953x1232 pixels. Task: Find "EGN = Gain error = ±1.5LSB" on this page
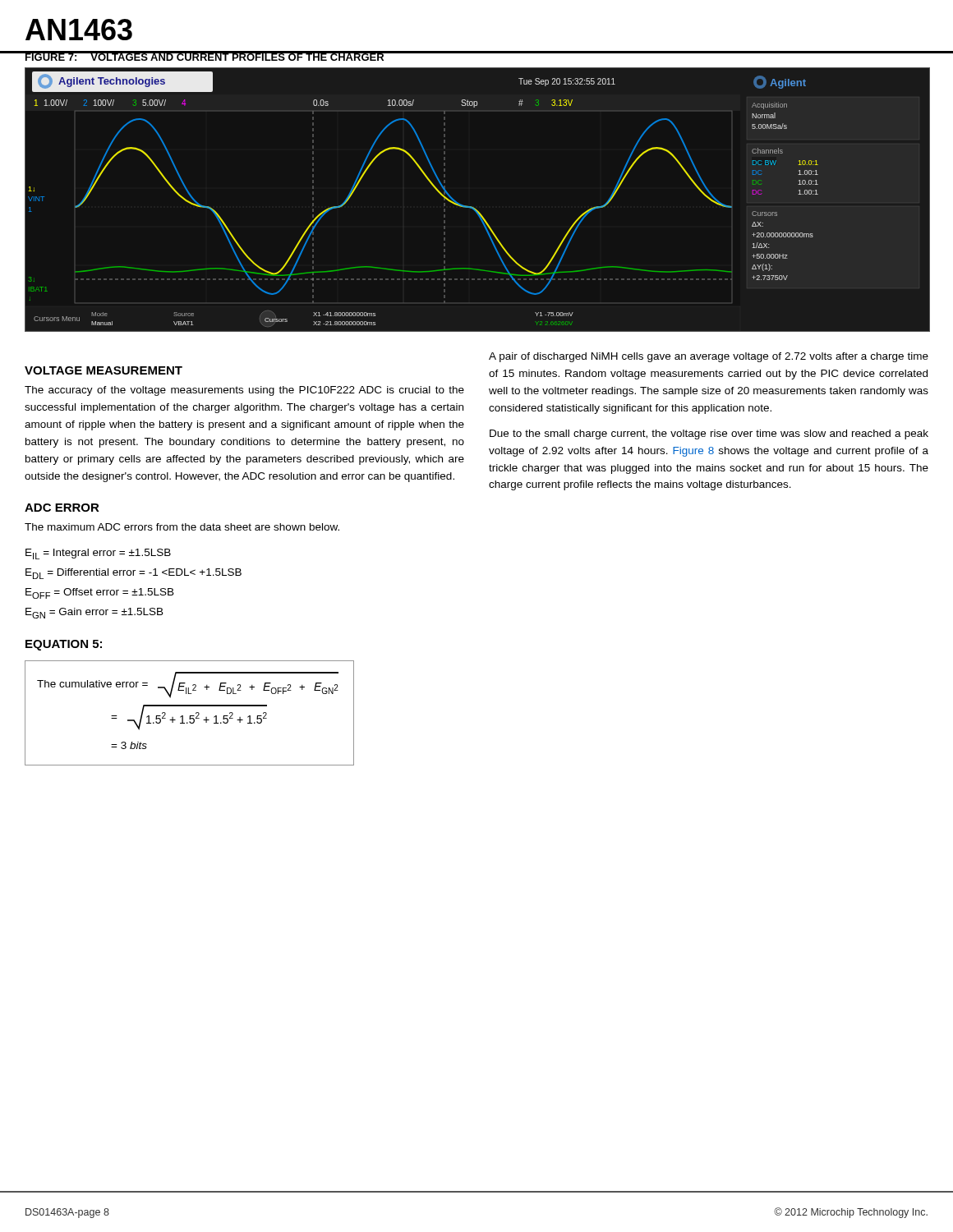point(94,612)
